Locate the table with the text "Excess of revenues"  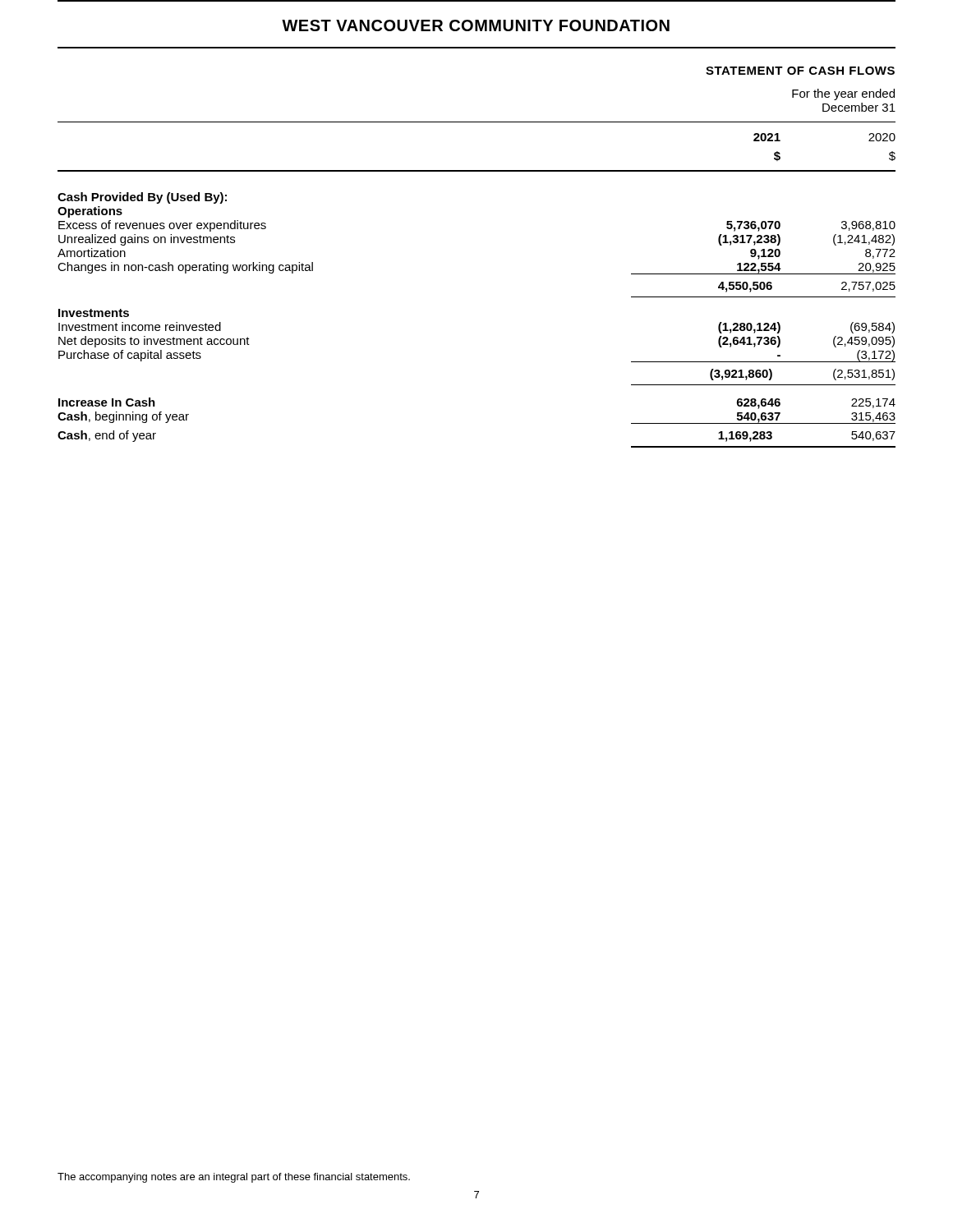click(x=476, y=319)
